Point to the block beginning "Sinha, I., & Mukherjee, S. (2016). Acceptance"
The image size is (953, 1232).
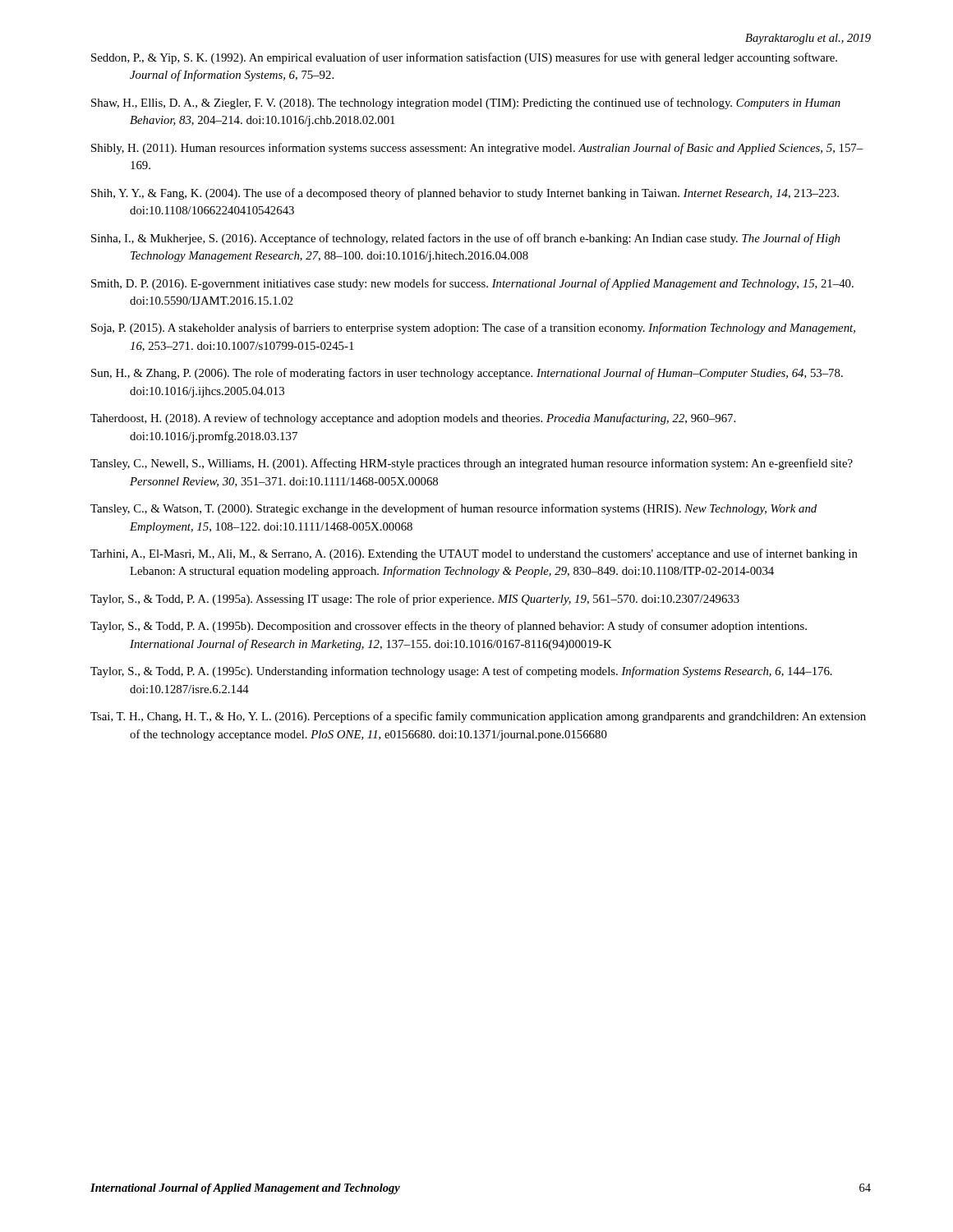pos(465,247)
